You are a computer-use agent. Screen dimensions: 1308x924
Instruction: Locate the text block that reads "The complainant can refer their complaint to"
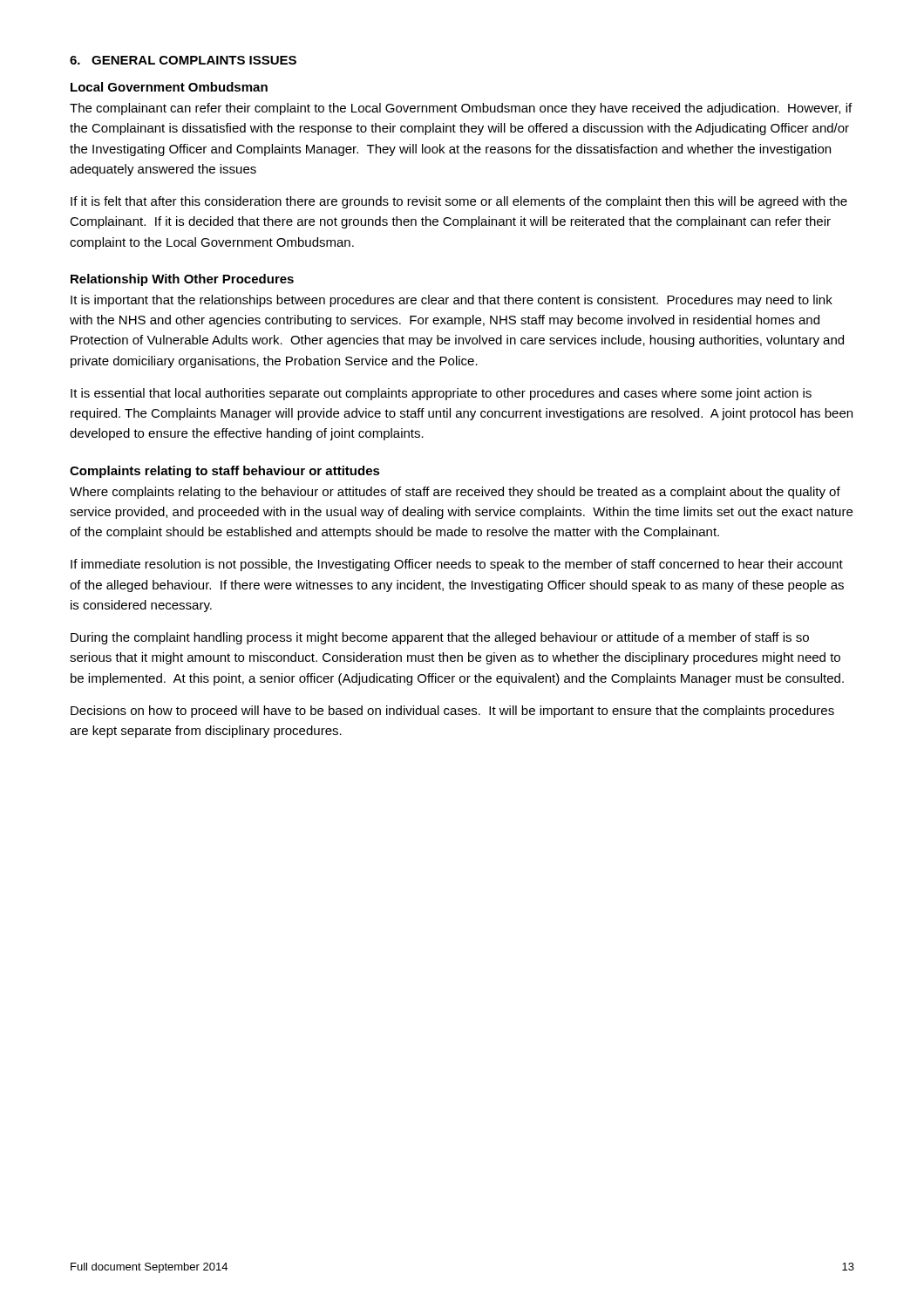[461, 138]
